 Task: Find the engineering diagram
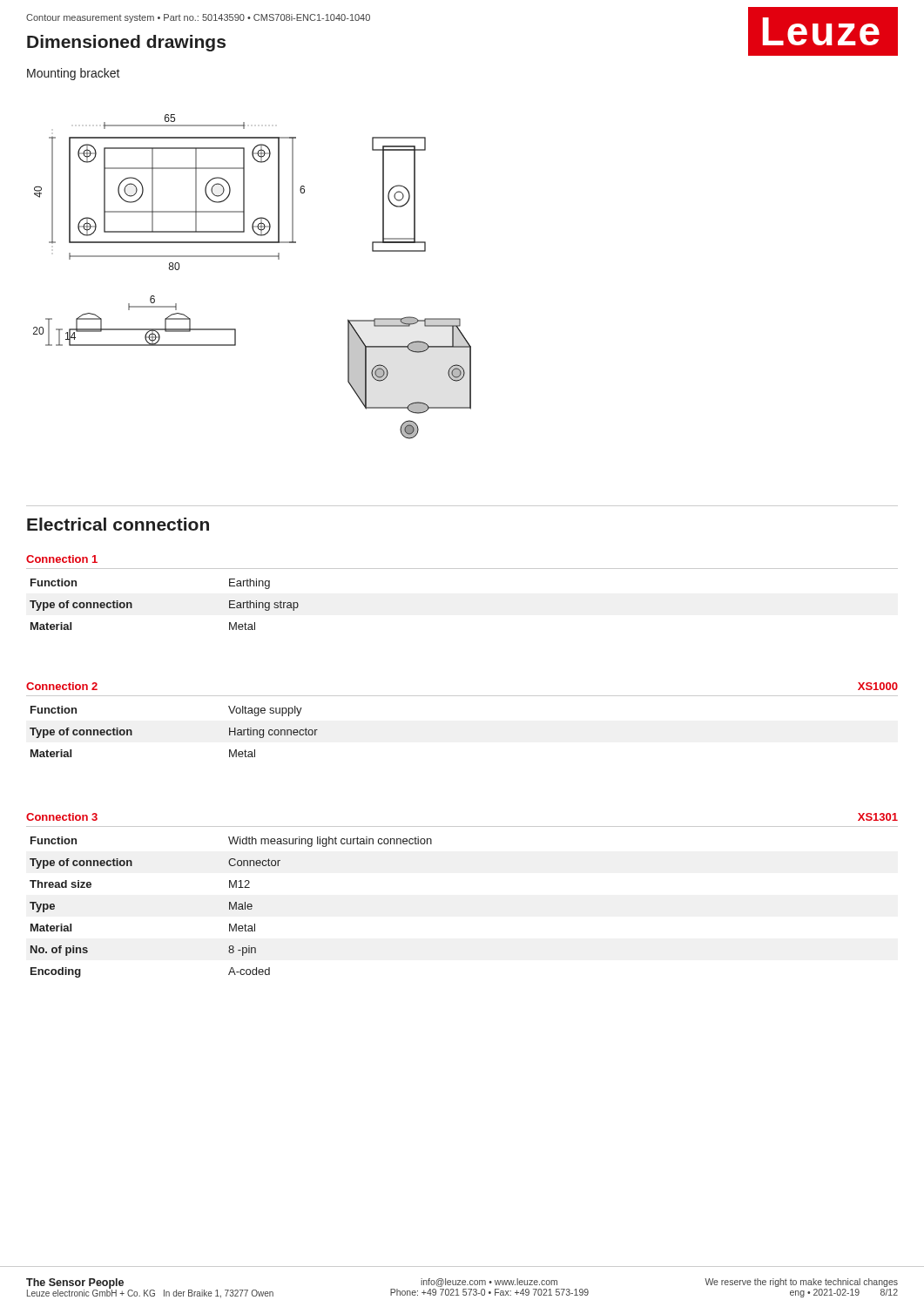click(x=305, y=281)
